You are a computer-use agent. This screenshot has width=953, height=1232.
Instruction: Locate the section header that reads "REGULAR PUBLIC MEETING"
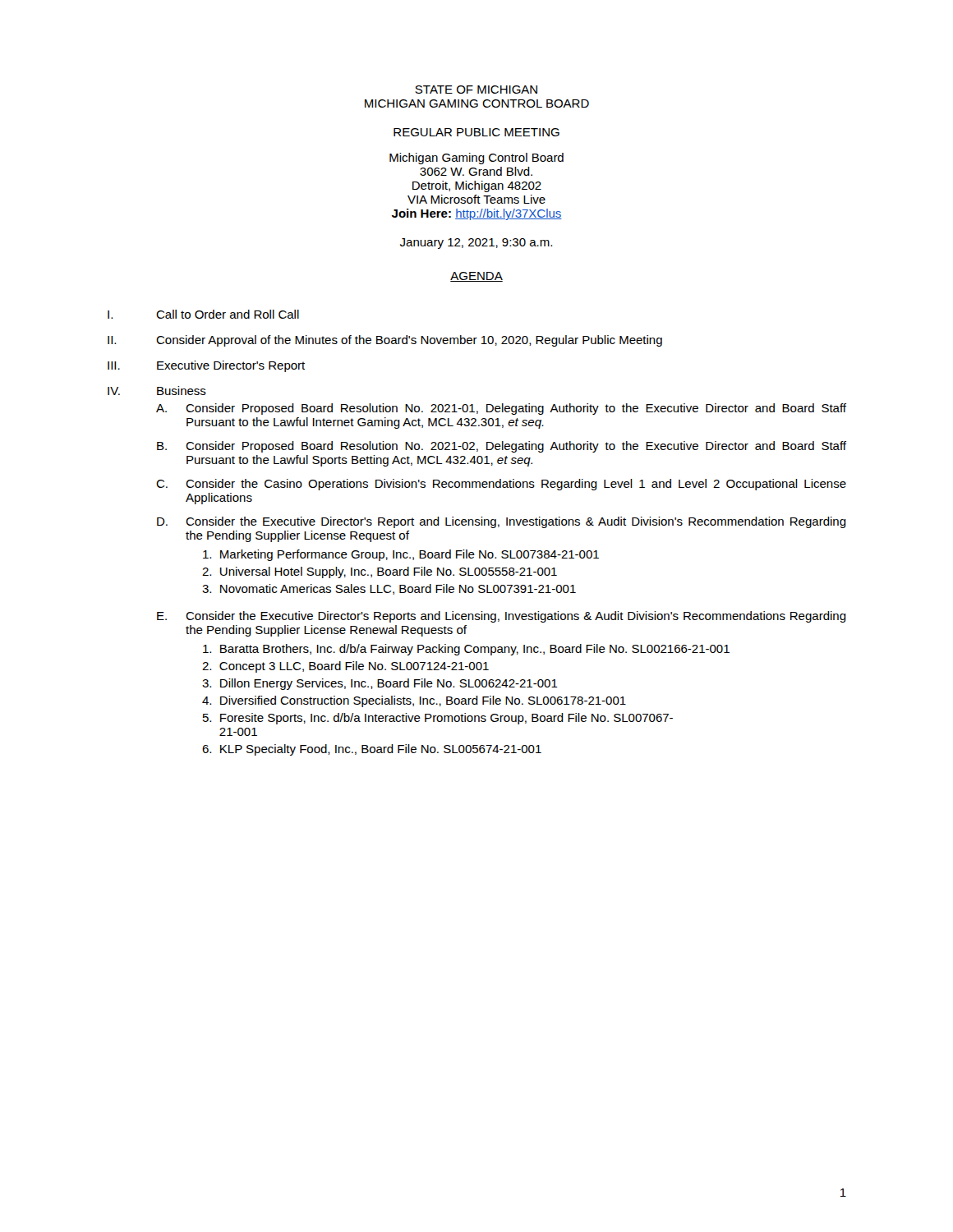(476, 132)
